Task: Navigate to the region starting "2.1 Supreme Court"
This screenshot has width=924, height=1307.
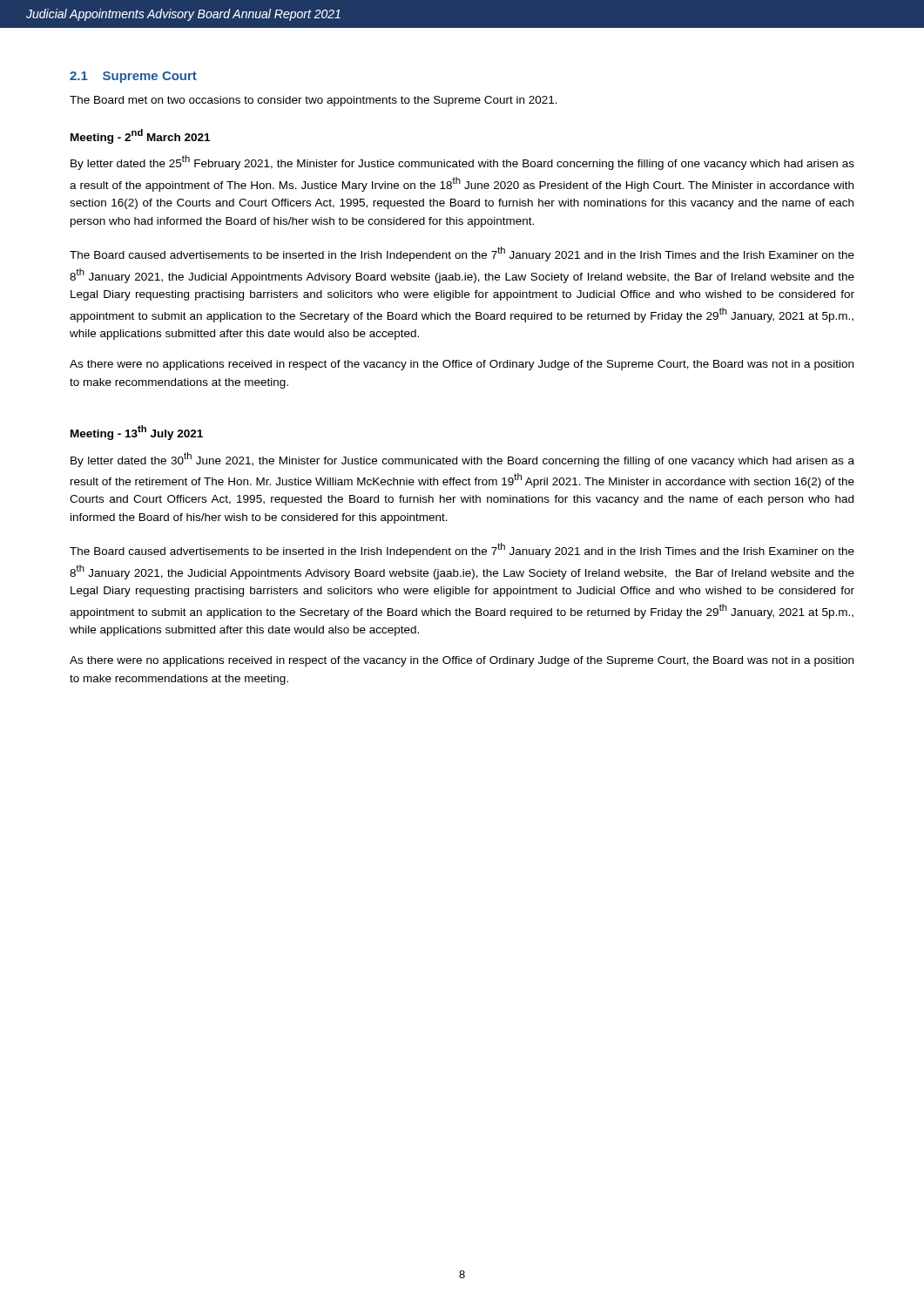Action: 133,75
